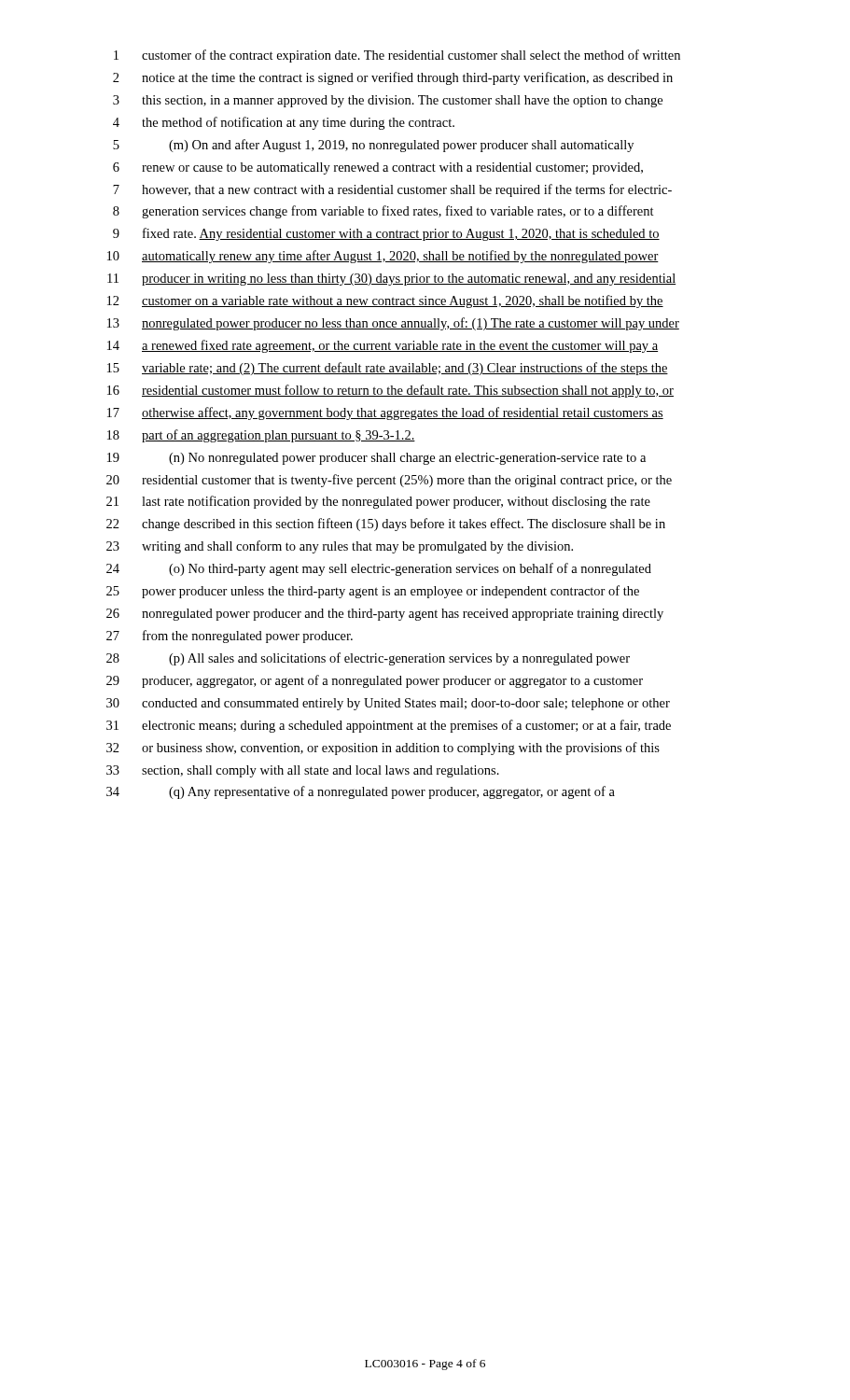Viewport: 850px width, 1400px height.
Task: Find the block on this page that starts "19 (n) No nonregulated"
Action: pos(438,458)
